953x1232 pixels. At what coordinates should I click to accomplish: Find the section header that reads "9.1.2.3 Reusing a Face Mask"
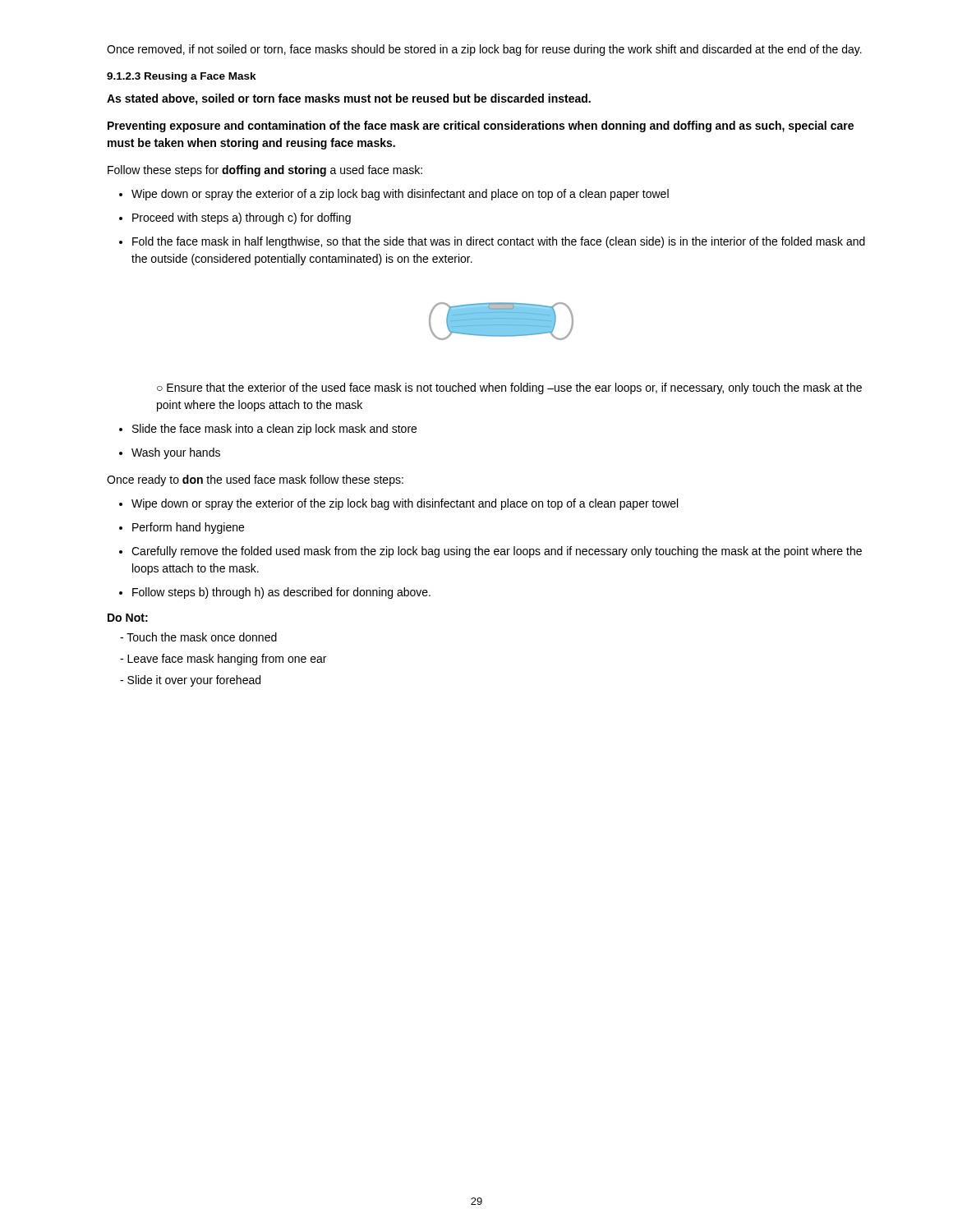(181, 76)
